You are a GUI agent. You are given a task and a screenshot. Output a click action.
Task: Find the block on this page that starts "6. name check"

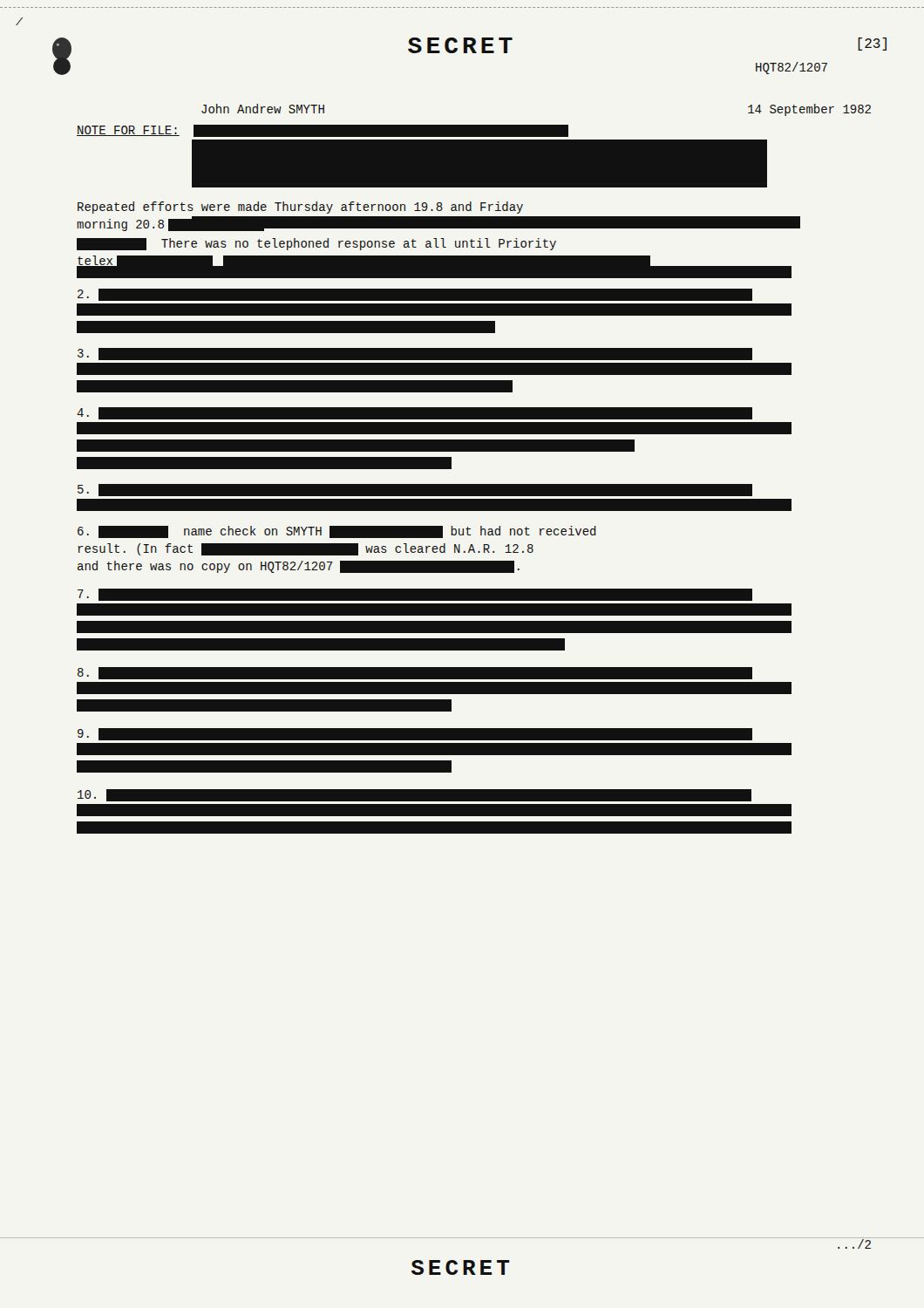click(337, 549)
